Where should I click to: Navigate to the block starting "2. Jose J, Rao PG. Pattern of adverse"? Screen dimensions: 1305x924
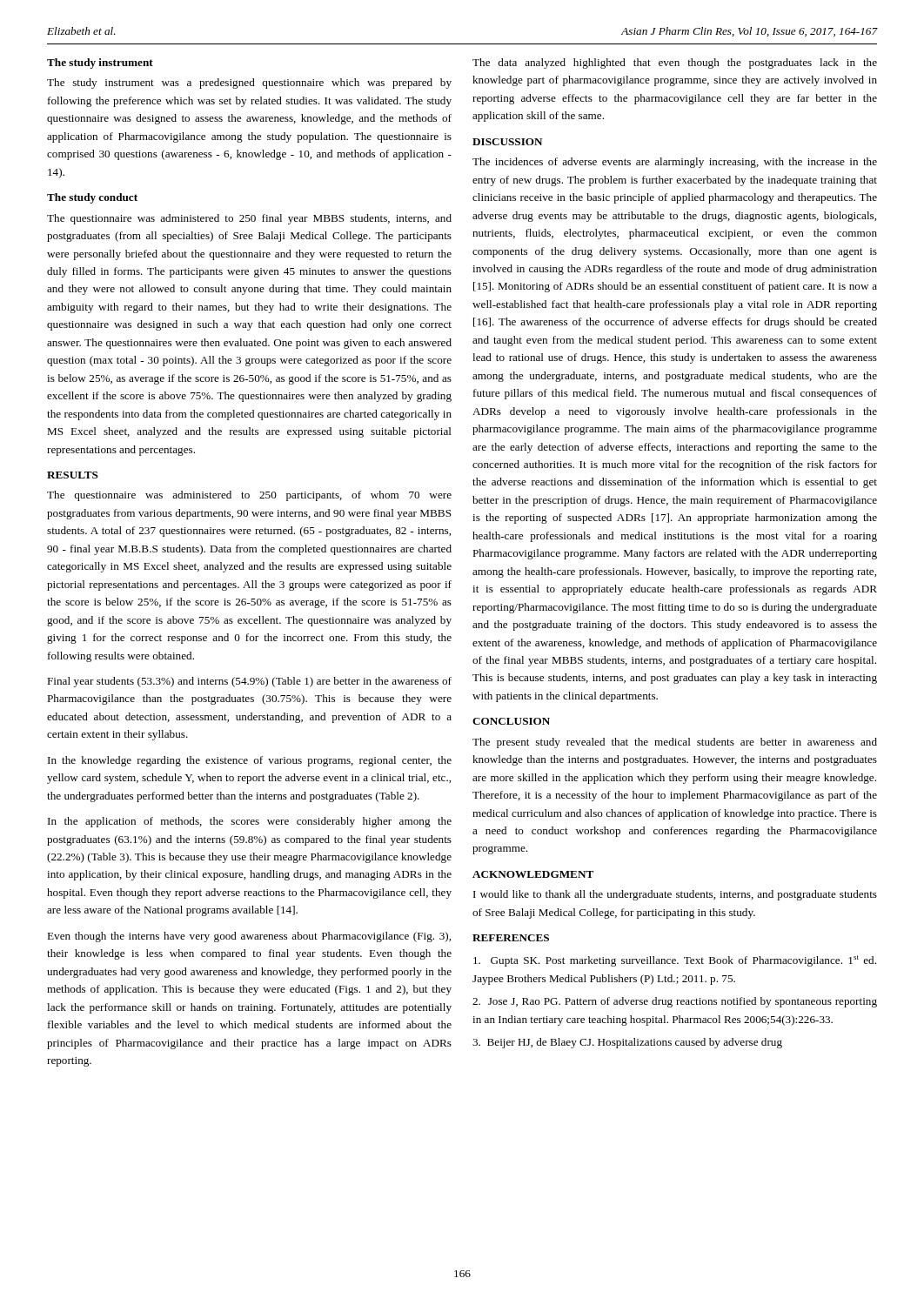[675, 1010]
